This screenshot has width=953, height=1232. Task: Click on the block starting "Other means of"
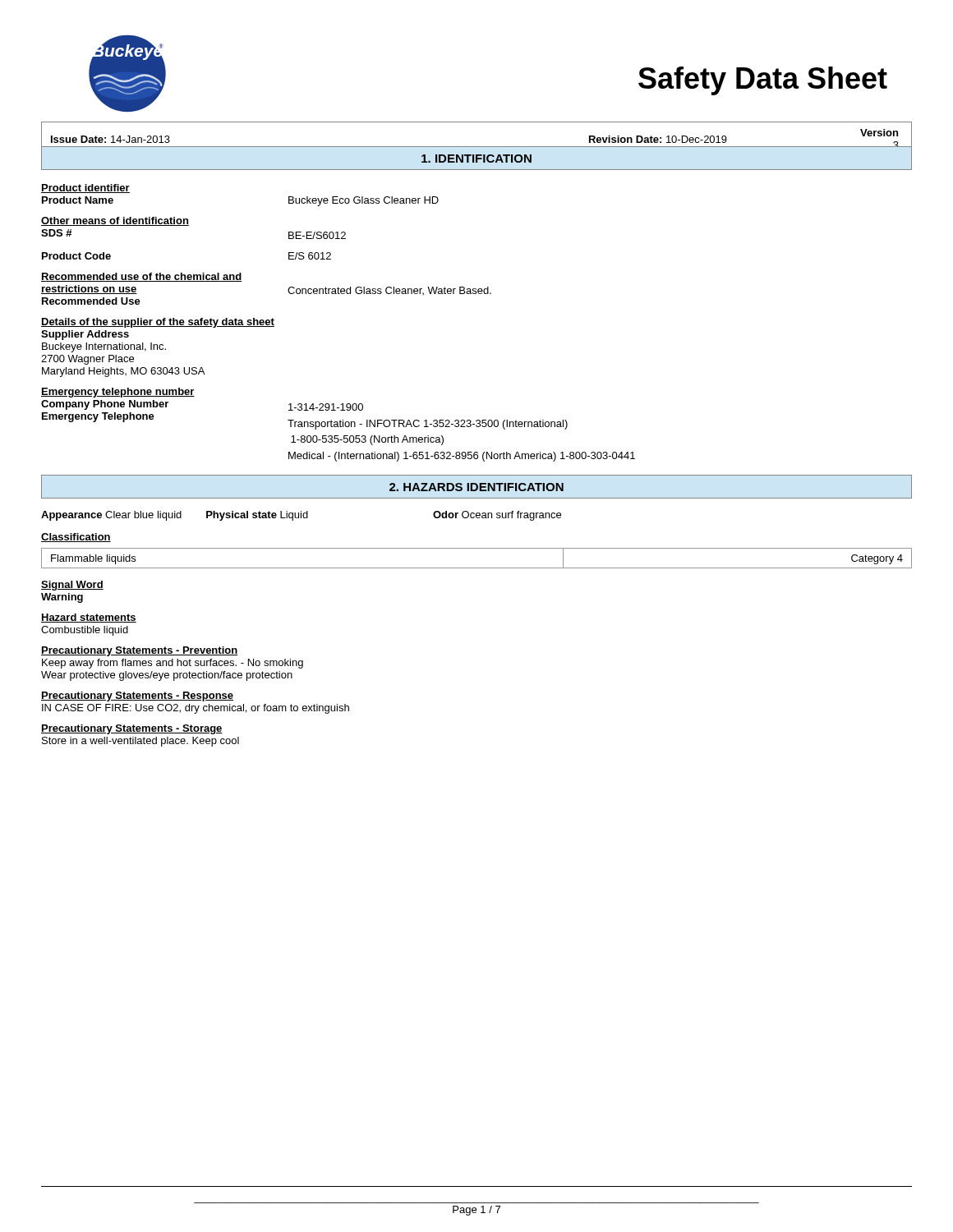[115, 227]
